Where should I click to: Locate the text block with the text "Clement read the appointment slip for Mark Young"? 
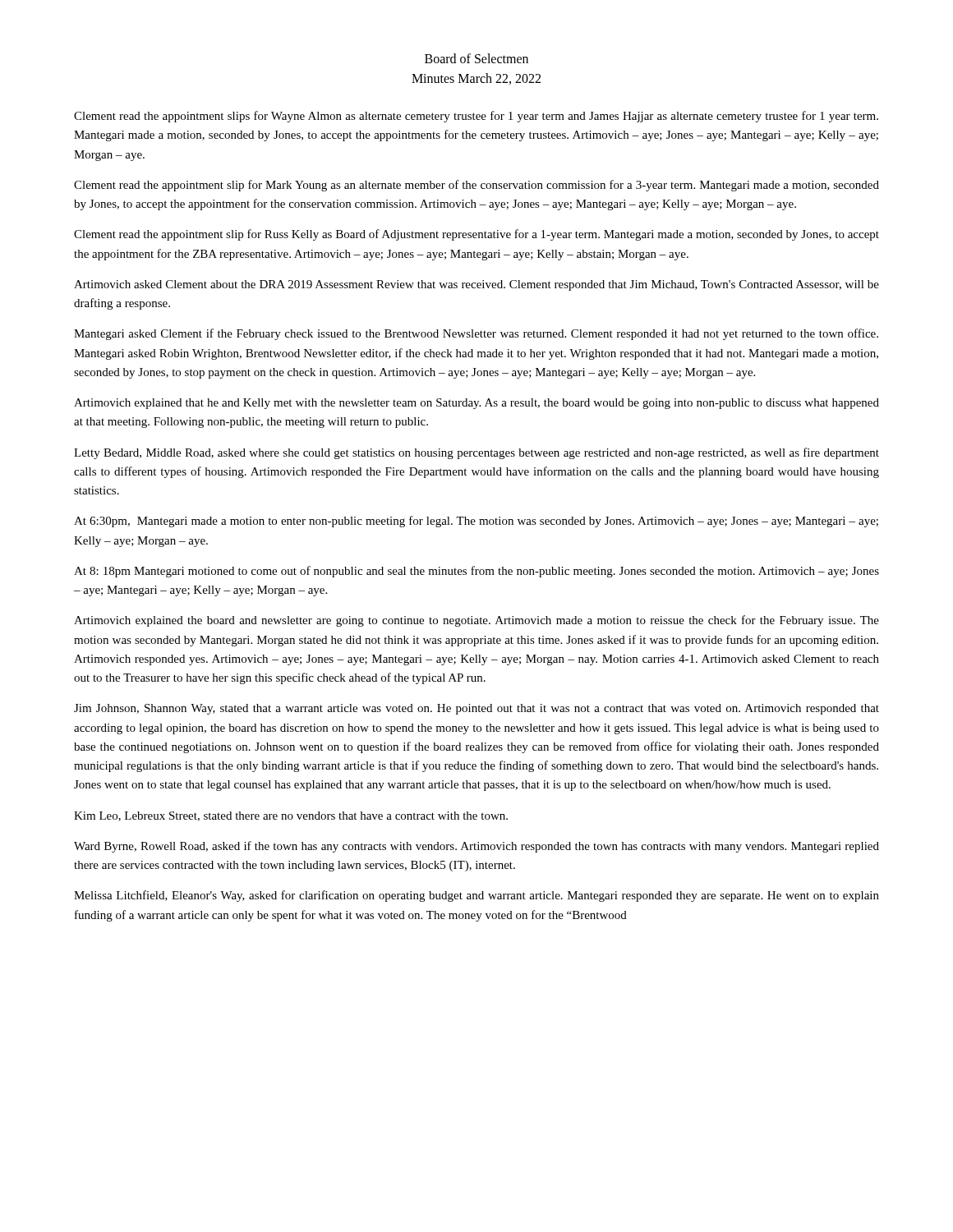(476, 194)
